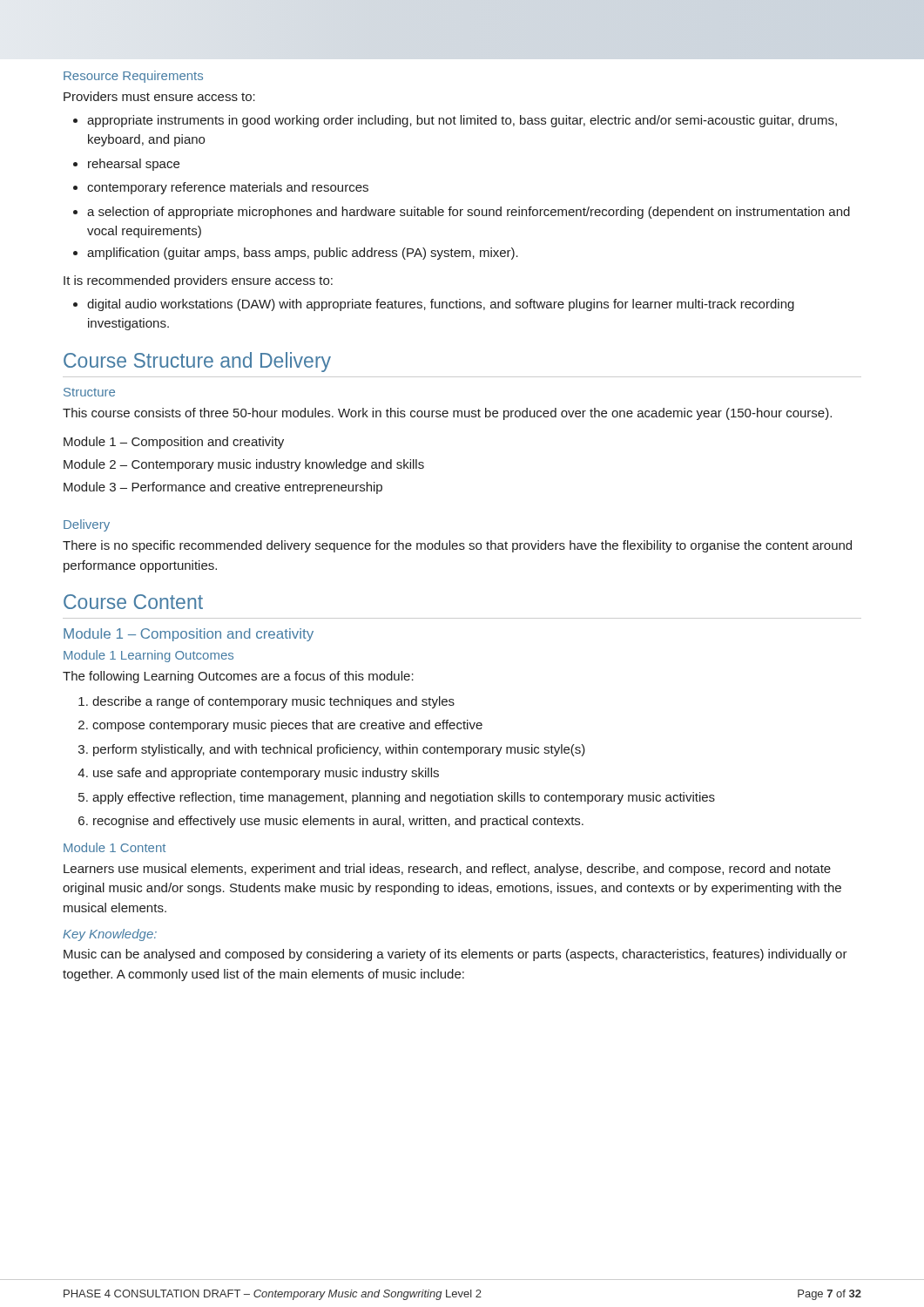
Task: Locate the block of text that opens with "contemporary reference materials and"
Action: (228, 187)
